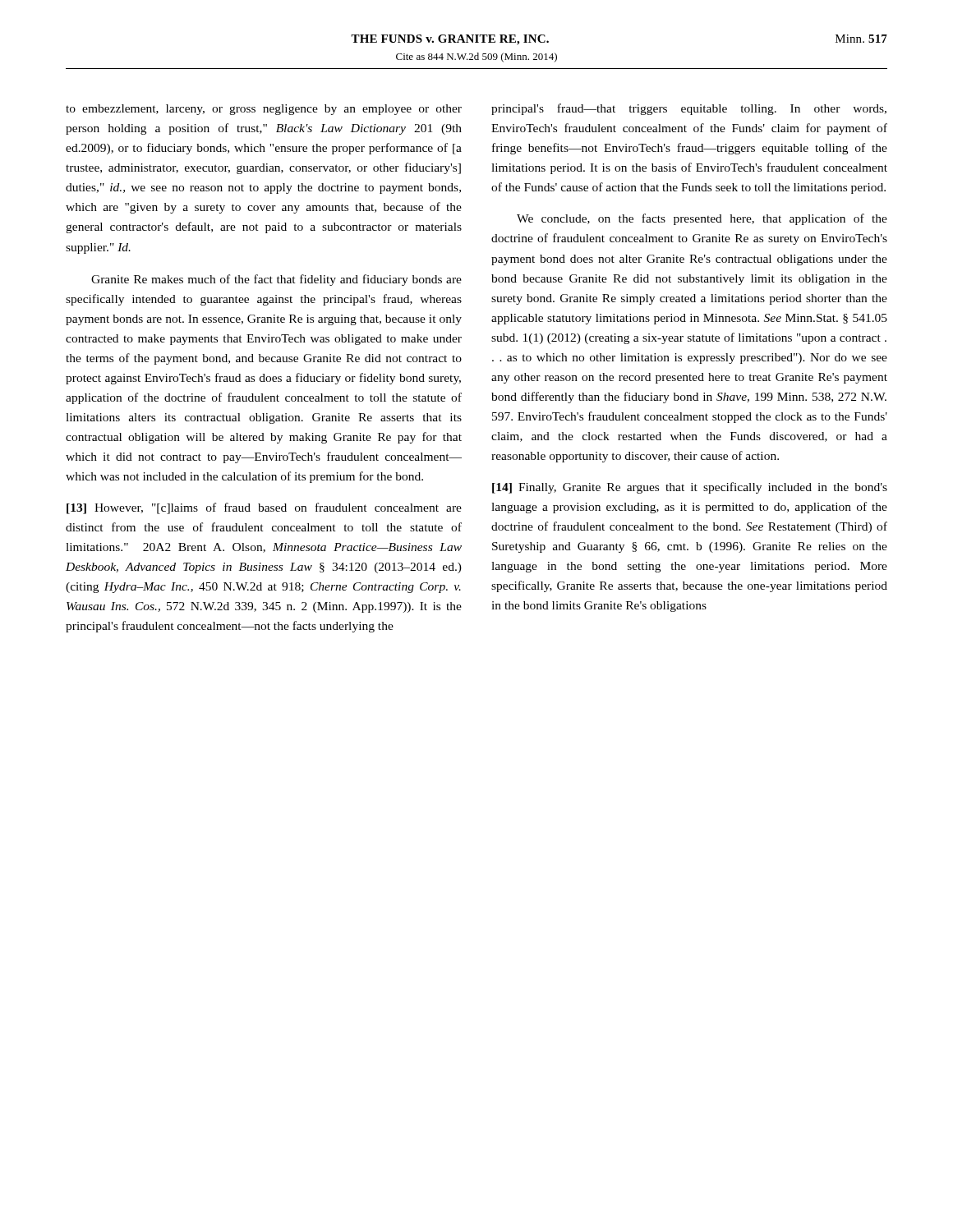The height and width of the screenshot is (1232, 953).
Task: Find the block on this page that starts "to embezzlement, larceny,"
Action: point(264,178)
